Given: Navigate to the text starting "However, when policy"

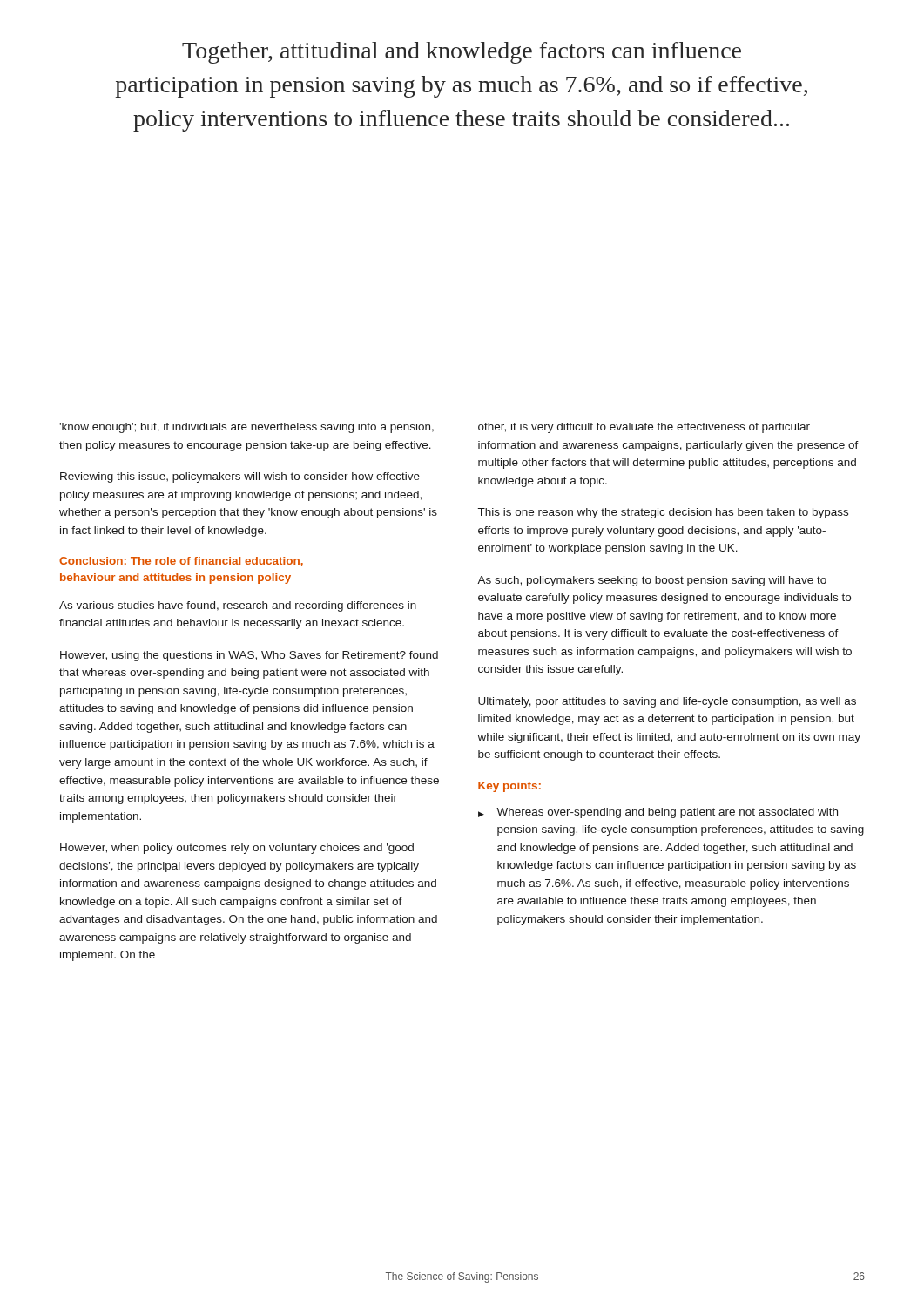Looking at the screenshot, I should point(248,901).
